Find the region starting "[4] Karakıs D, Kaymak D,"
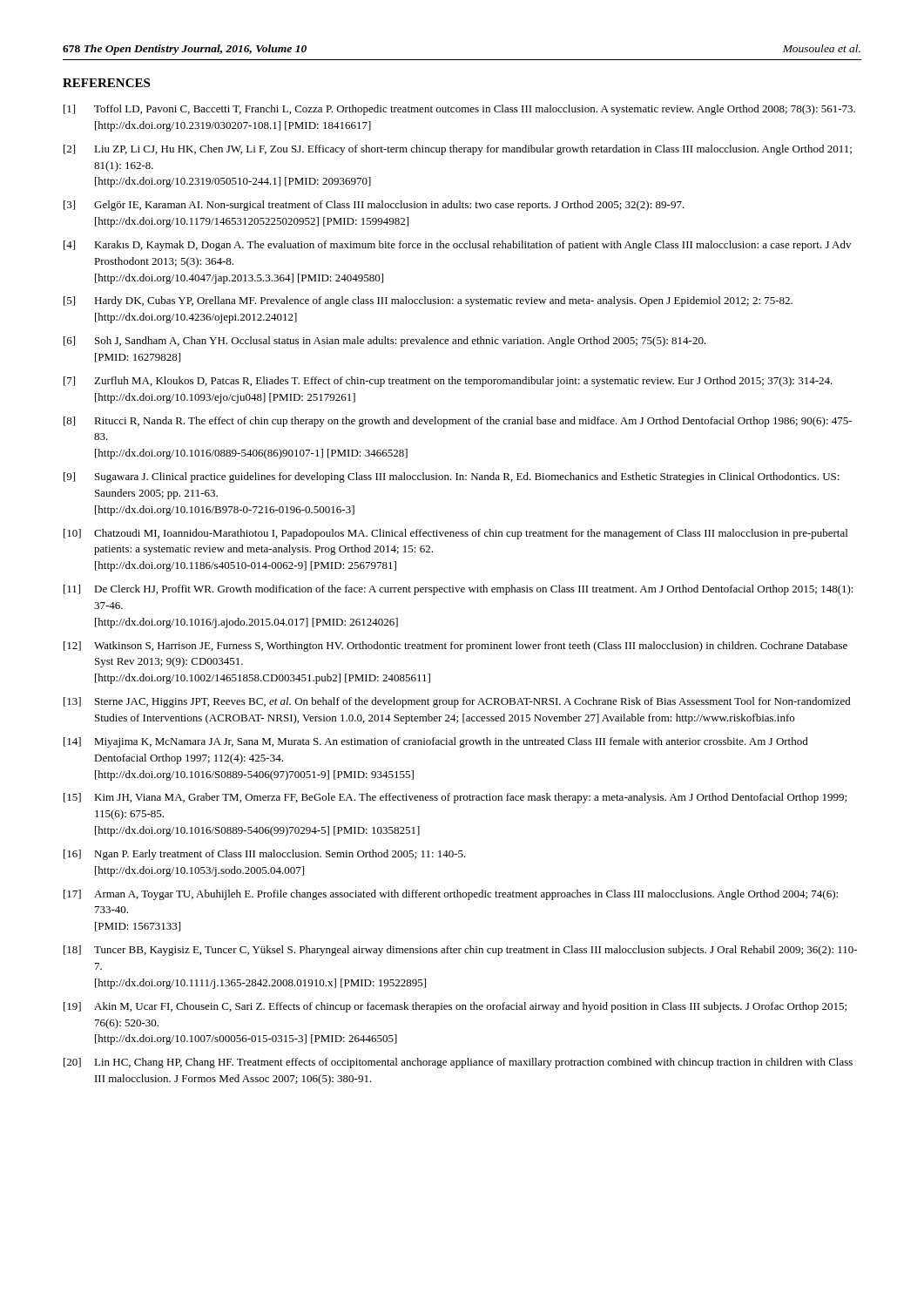This screenshot has width=924, height=1307. point(457,246)
